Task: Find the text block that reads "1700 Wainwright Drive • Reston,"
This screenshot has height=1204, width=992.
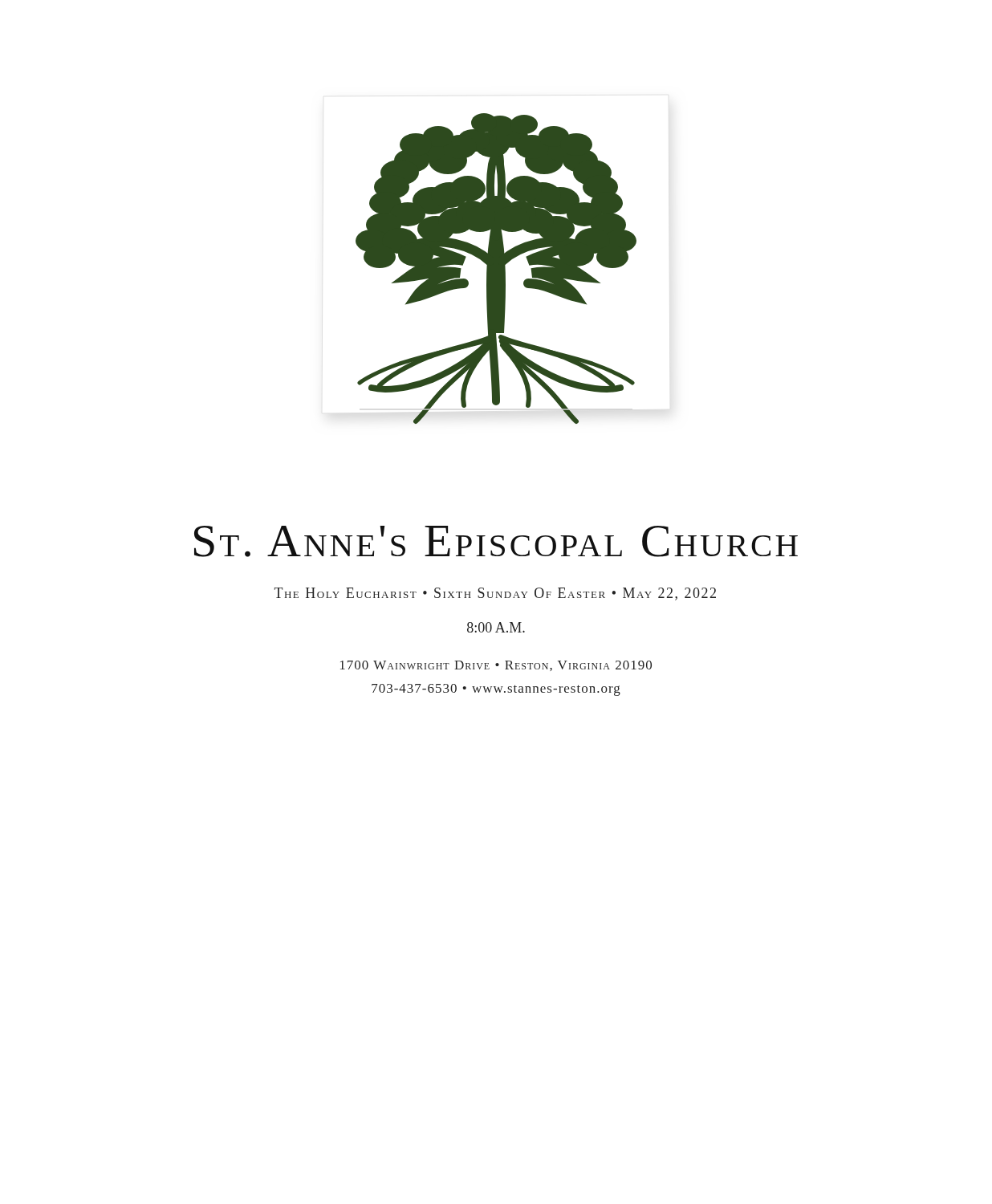Action: pyautogui.click(x=496, y=677)
